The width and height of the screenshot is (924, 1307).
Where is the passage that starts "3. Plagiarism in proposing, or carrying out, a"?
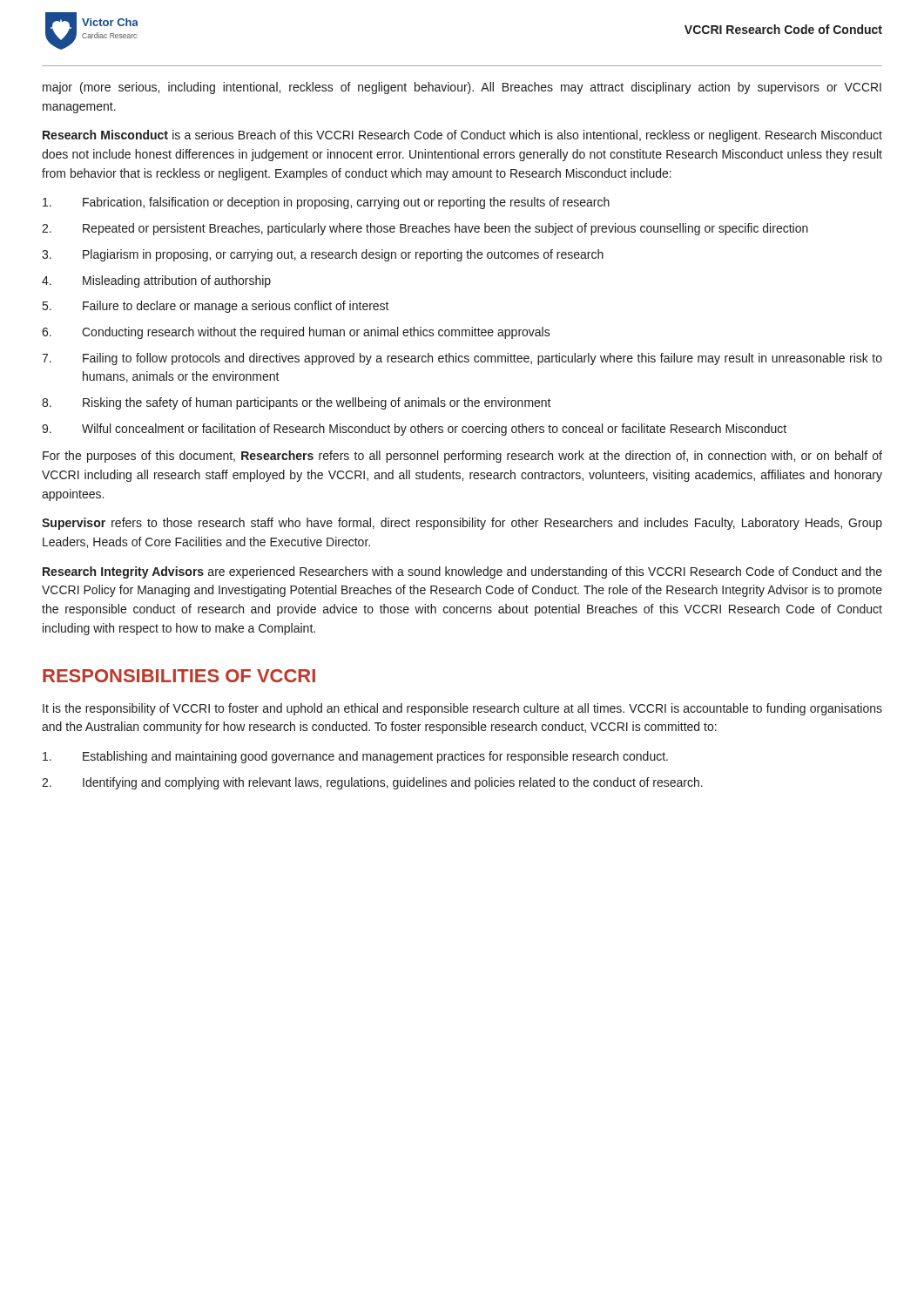pos(462,255)
